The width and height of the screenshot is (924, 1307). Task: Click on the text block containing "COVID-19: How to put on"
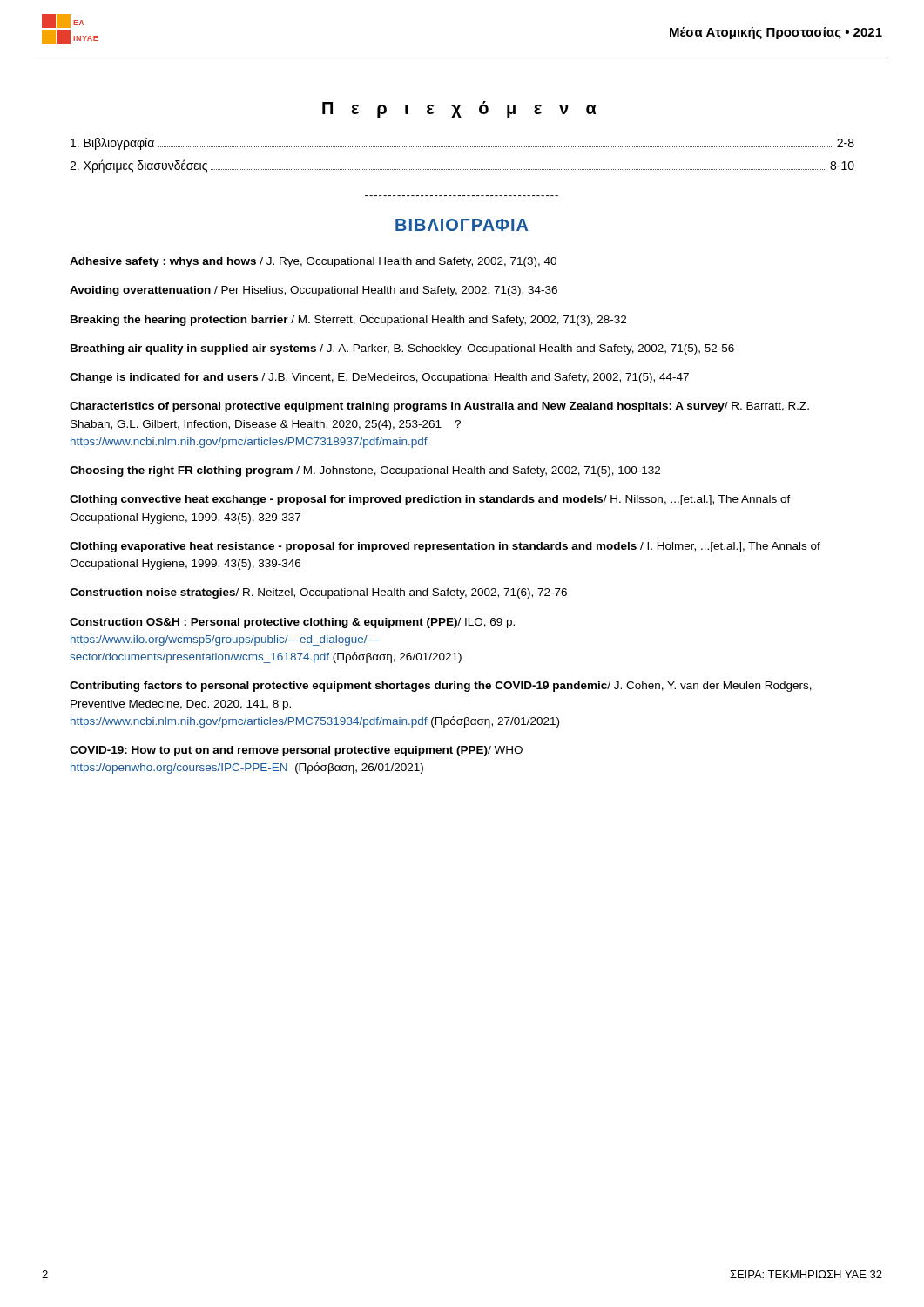(296, 759)
